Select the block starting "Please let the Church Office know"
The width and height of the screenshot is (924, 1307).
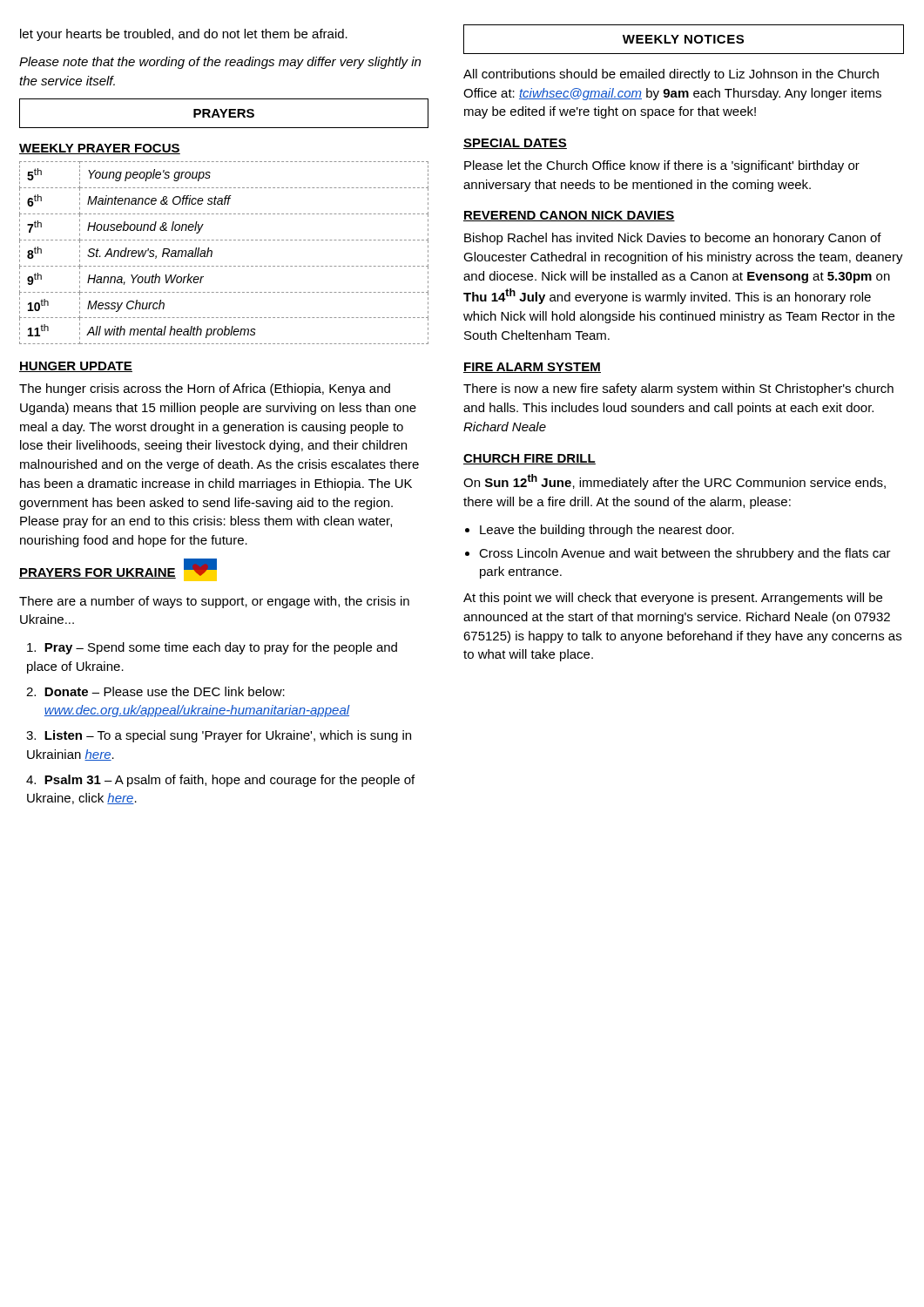[661, 174]
